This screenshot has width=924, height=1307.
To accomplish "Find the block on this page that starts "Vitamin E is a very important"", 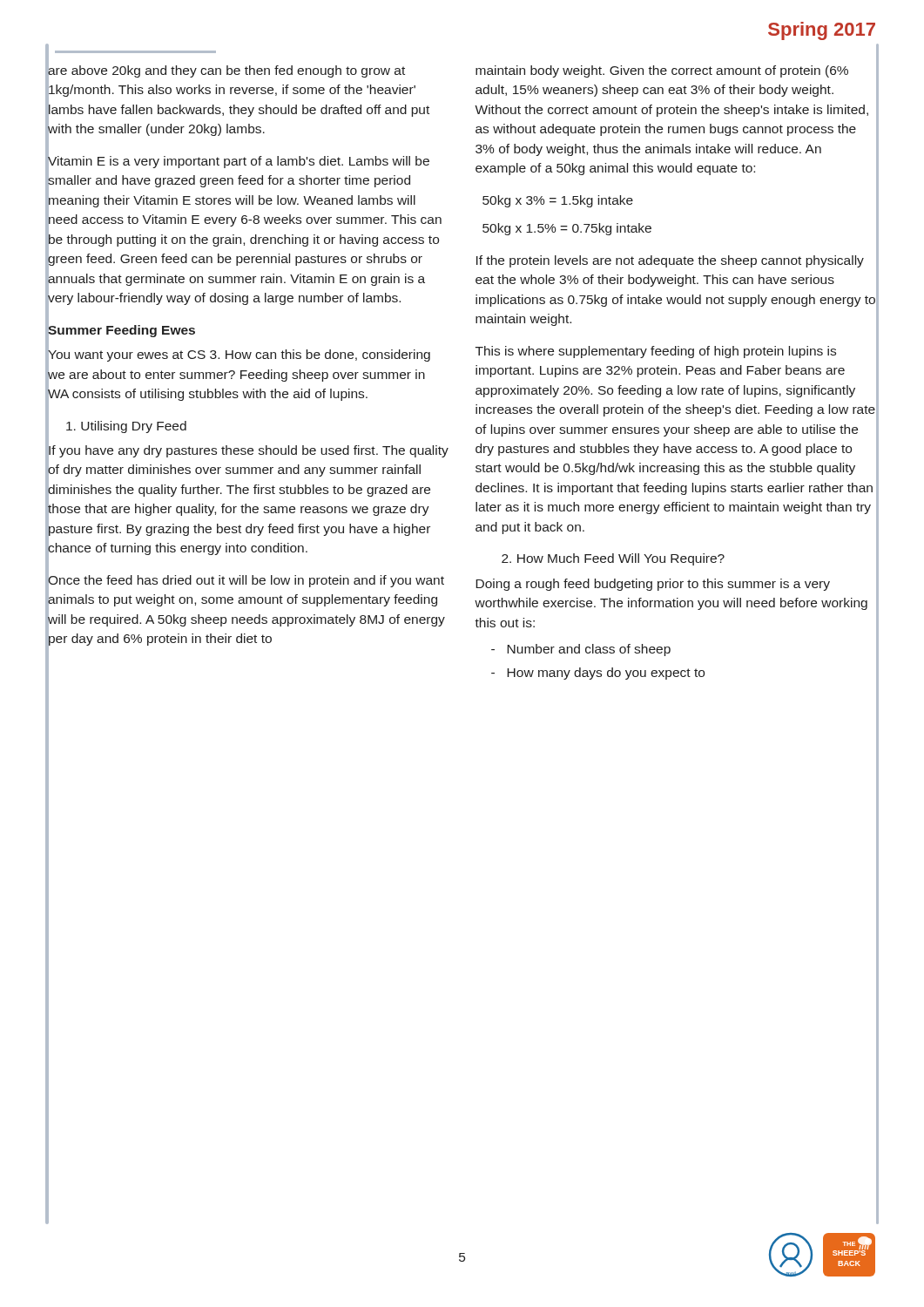I will click(245, 229).
